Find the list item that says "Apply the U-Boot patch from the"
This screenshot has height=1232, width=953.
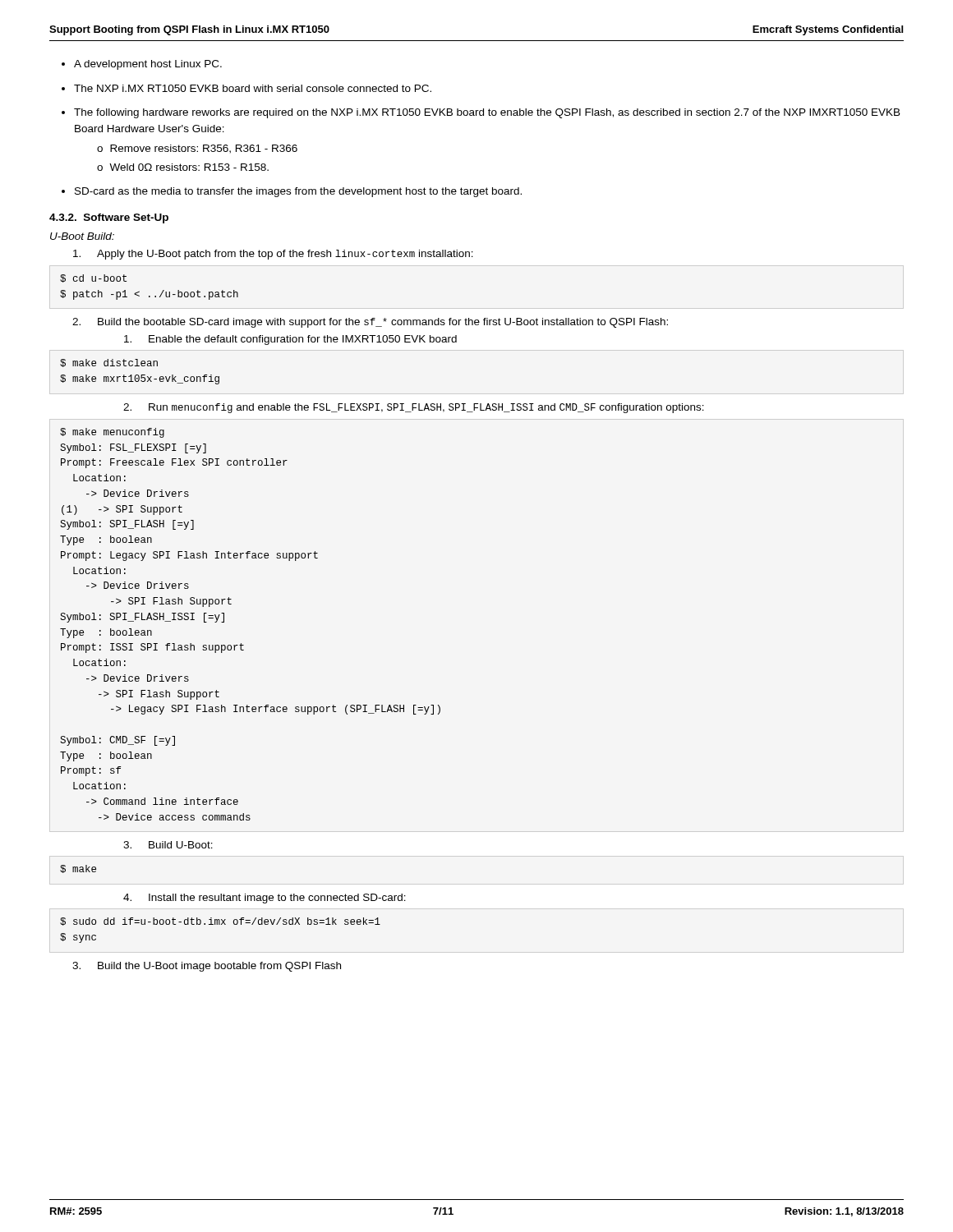[488, 254]
